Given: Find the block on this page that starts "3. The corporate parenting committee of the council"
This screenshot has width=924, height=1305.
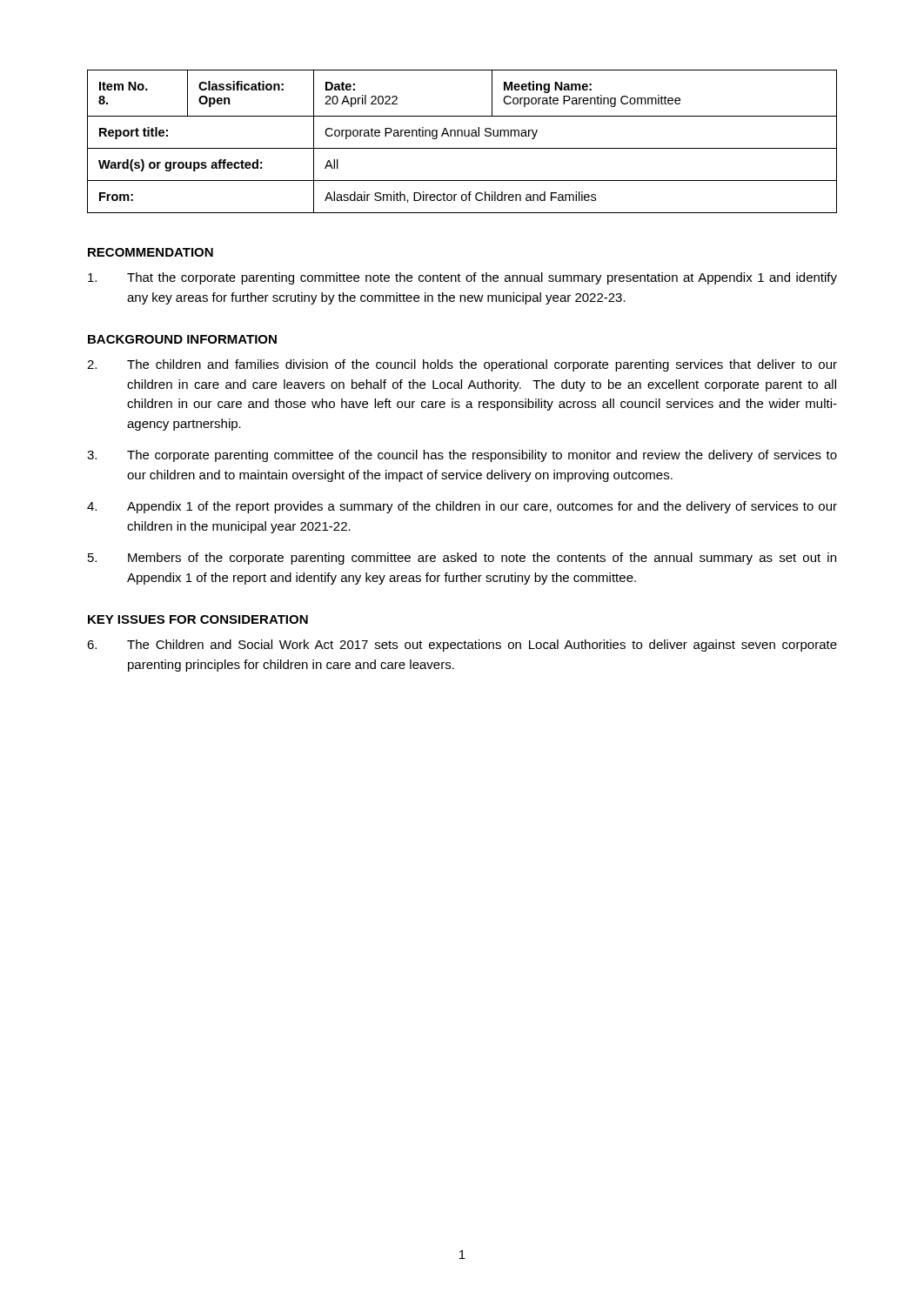Looking at the screenshot, I should [x=462, y=465].
